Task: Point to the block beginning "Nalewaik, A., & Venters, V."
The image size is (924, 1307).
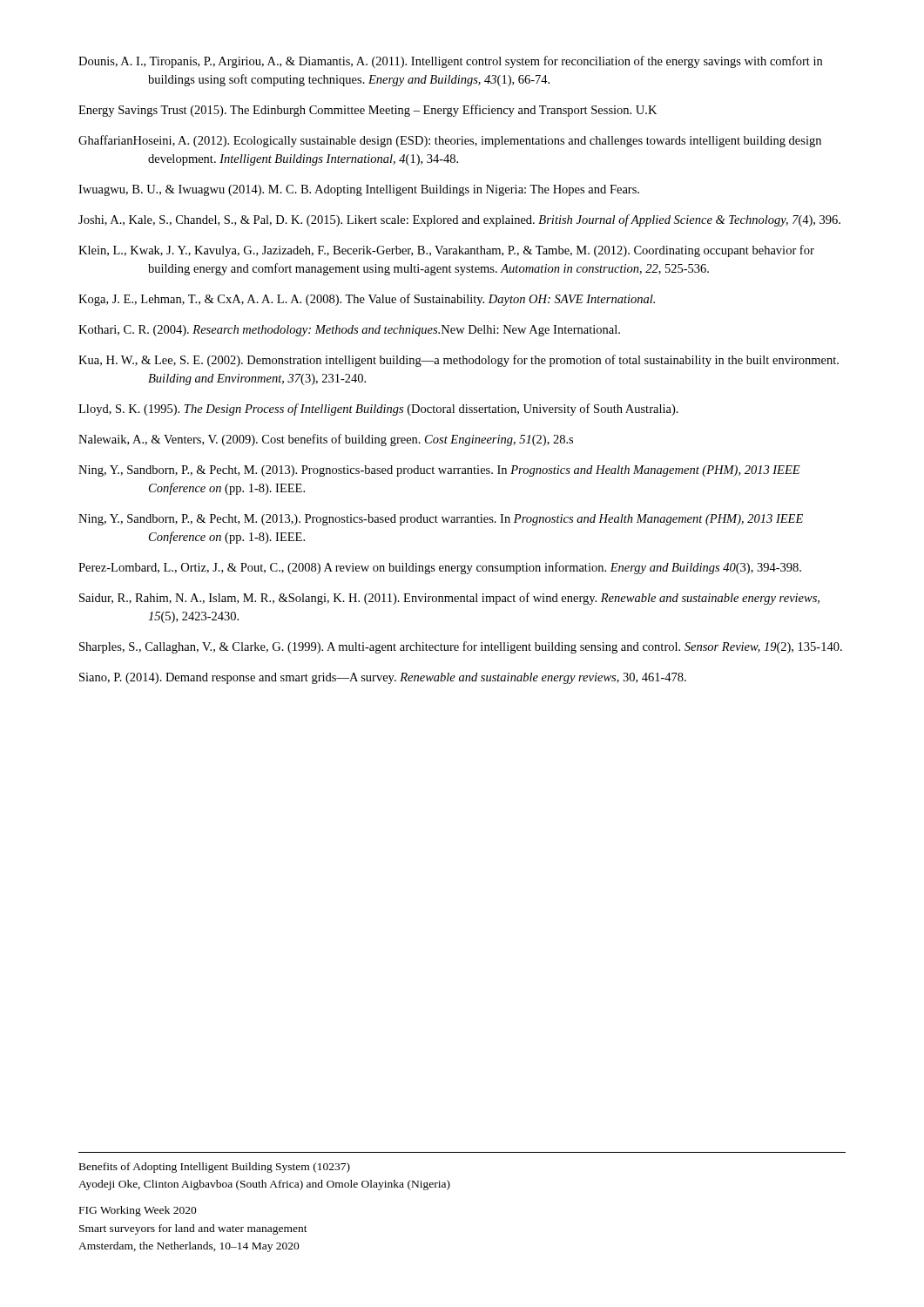Action: point(326,439)
